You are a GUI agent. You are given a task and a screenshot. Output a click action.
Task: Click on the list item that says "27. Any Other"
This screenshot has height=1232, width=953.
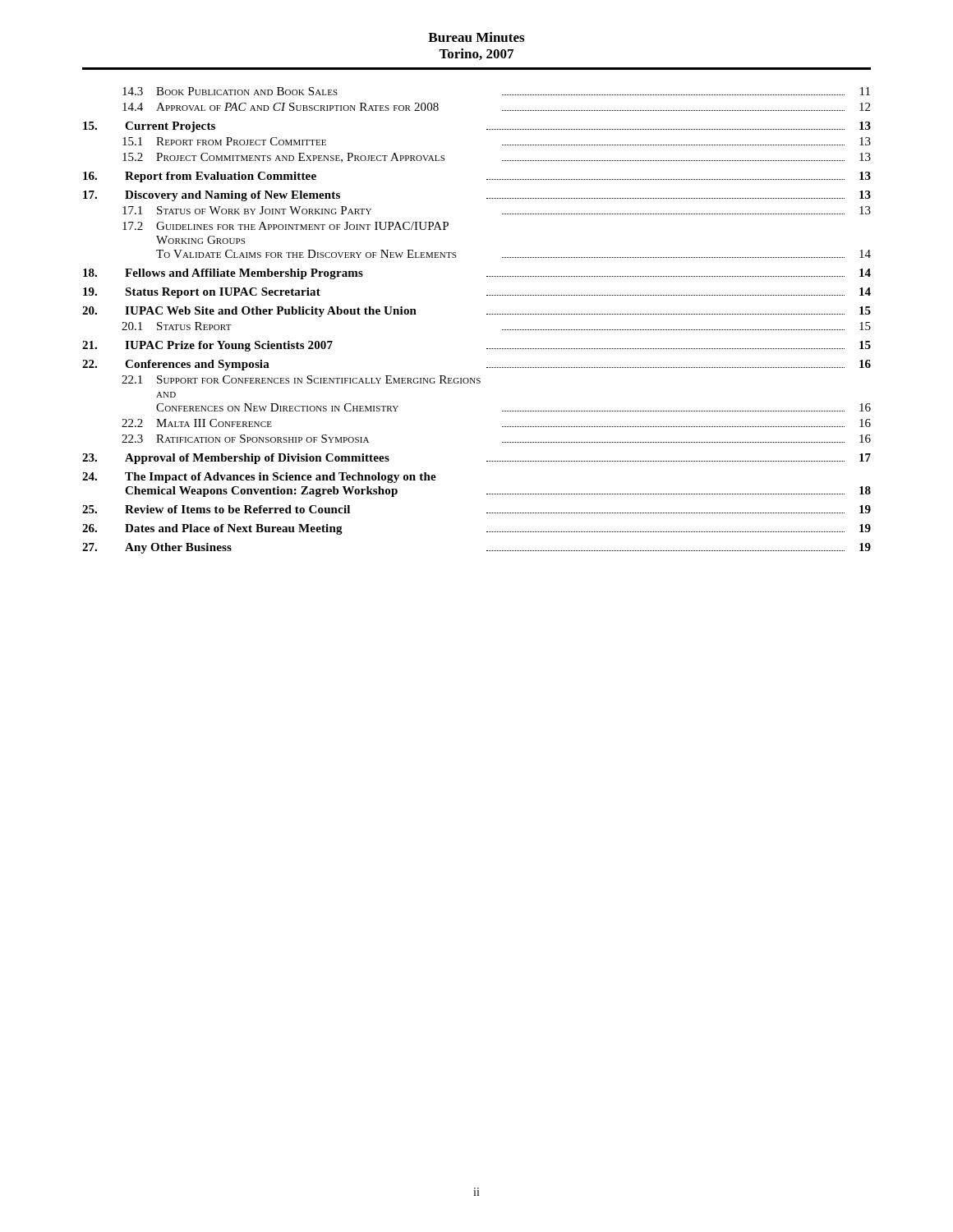[476, 547]
